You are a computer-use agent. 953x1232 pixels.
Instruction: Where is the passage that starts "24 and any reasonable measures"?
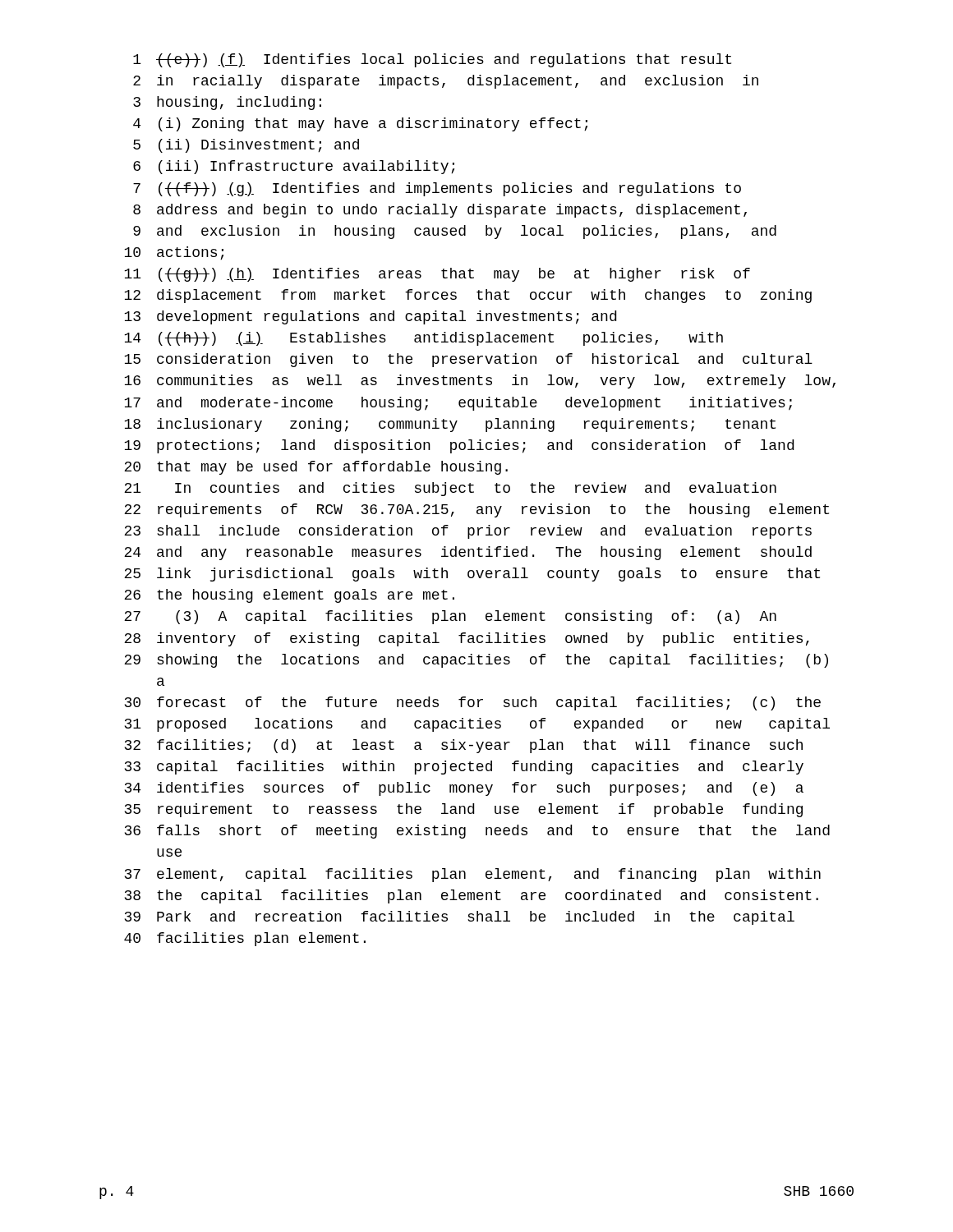(x=476, y=553)
